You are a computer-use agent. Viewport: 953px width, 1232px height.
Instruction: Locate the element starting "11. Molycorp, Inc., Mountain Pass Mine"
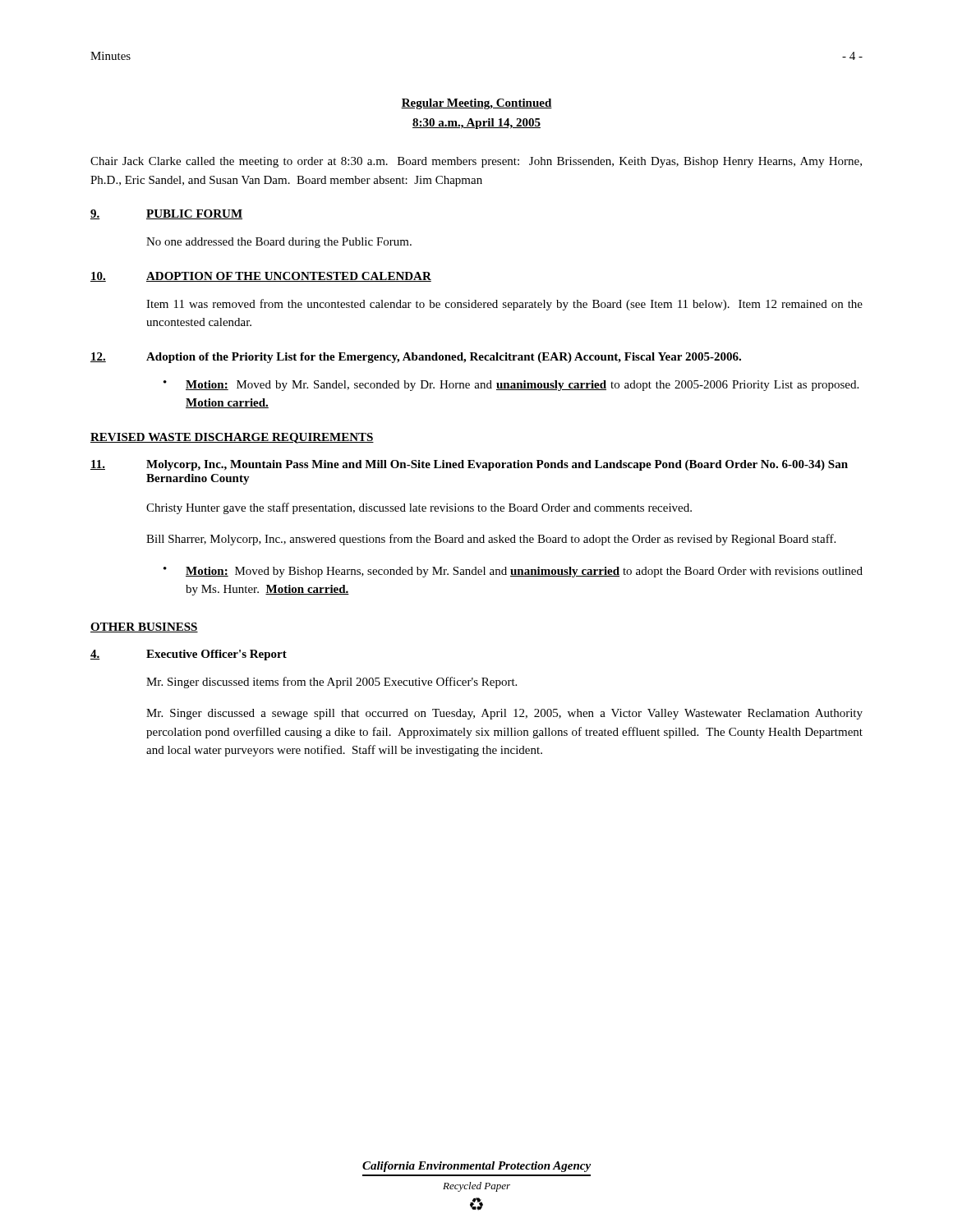click(476, 471)
